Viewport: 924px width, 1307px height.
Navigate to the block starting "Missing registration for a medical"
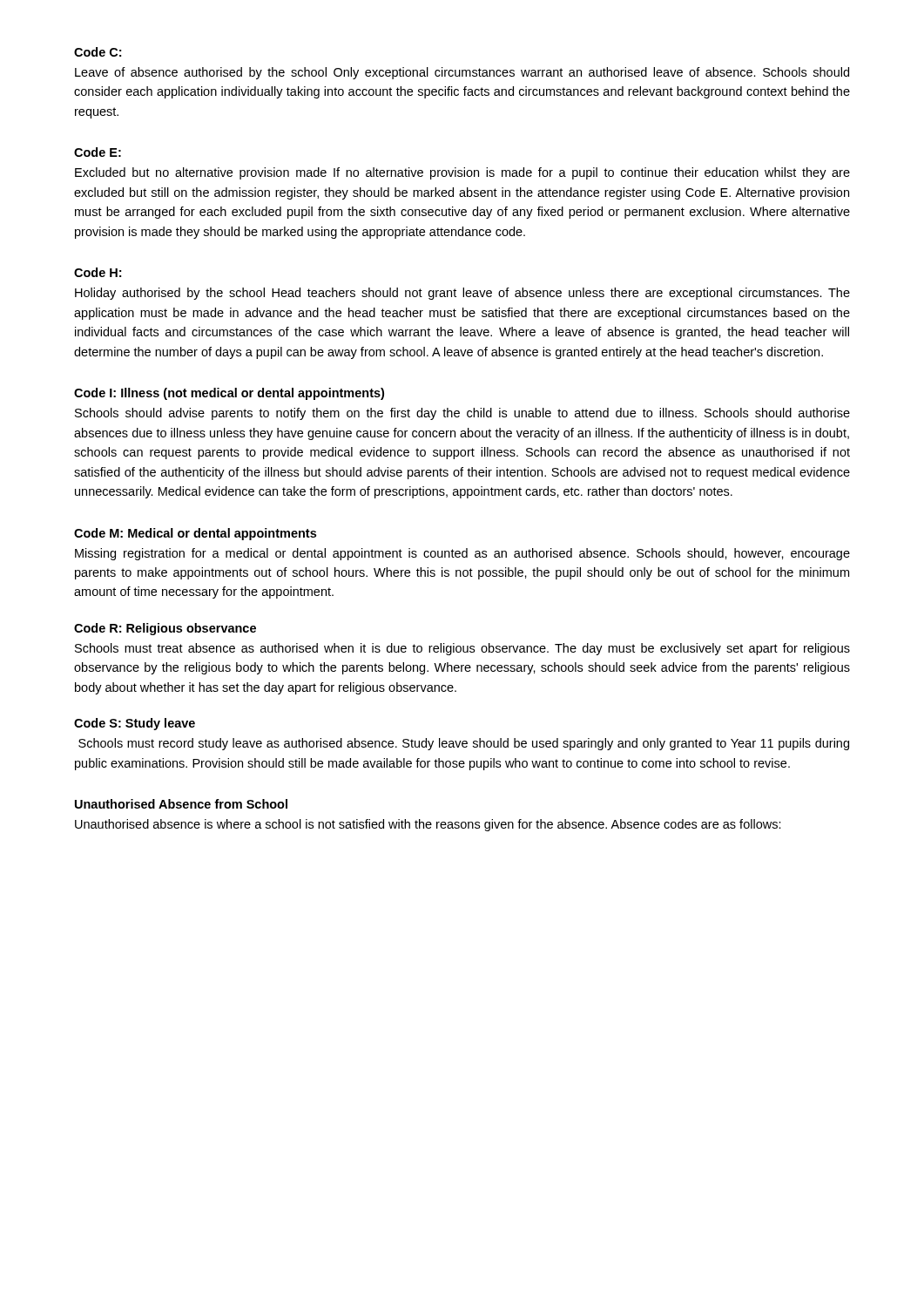(462, 572)
